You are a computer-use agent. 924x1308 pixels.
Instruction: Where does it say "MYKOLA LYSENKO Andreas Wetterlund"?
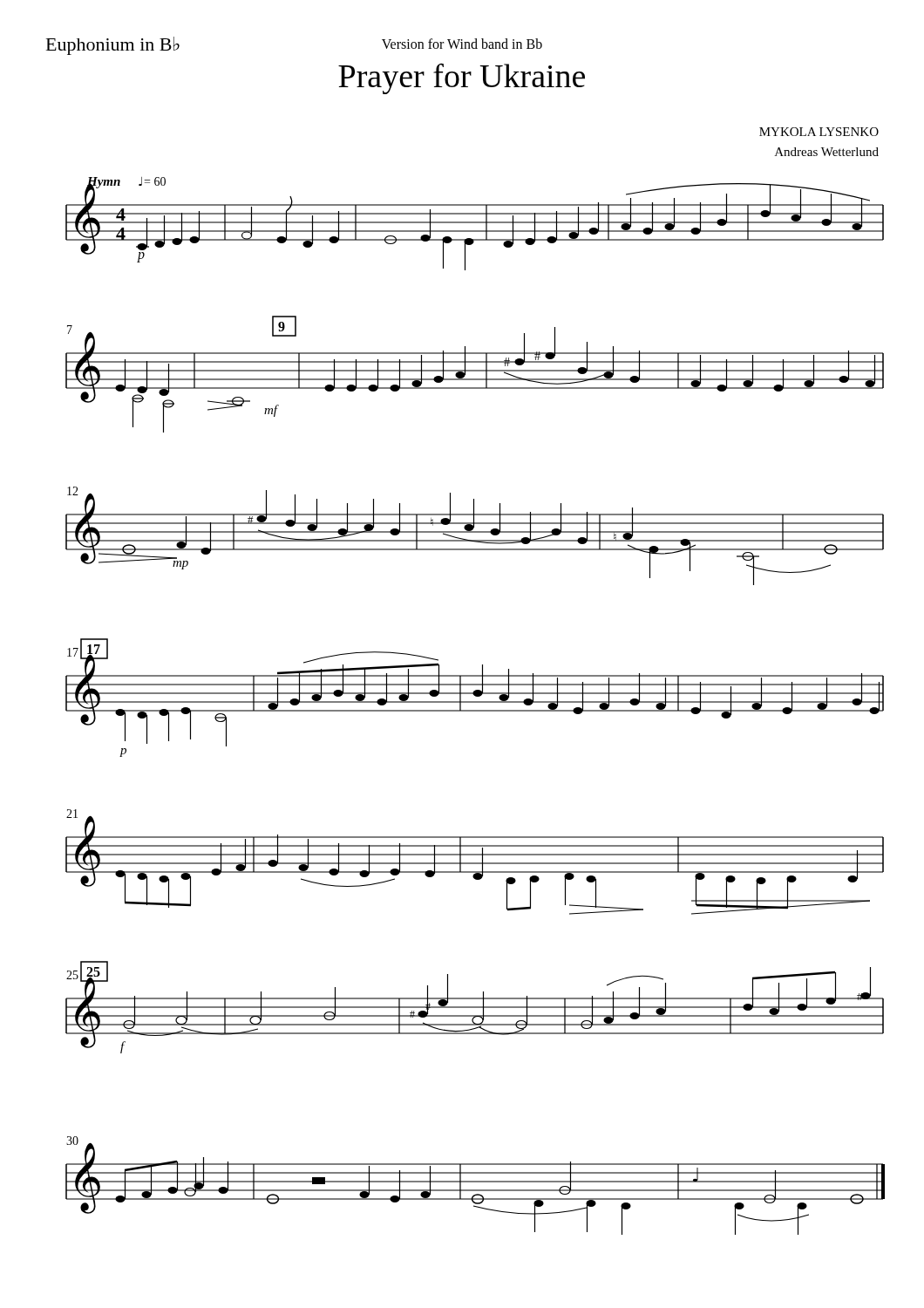click(x=819, y=141)
